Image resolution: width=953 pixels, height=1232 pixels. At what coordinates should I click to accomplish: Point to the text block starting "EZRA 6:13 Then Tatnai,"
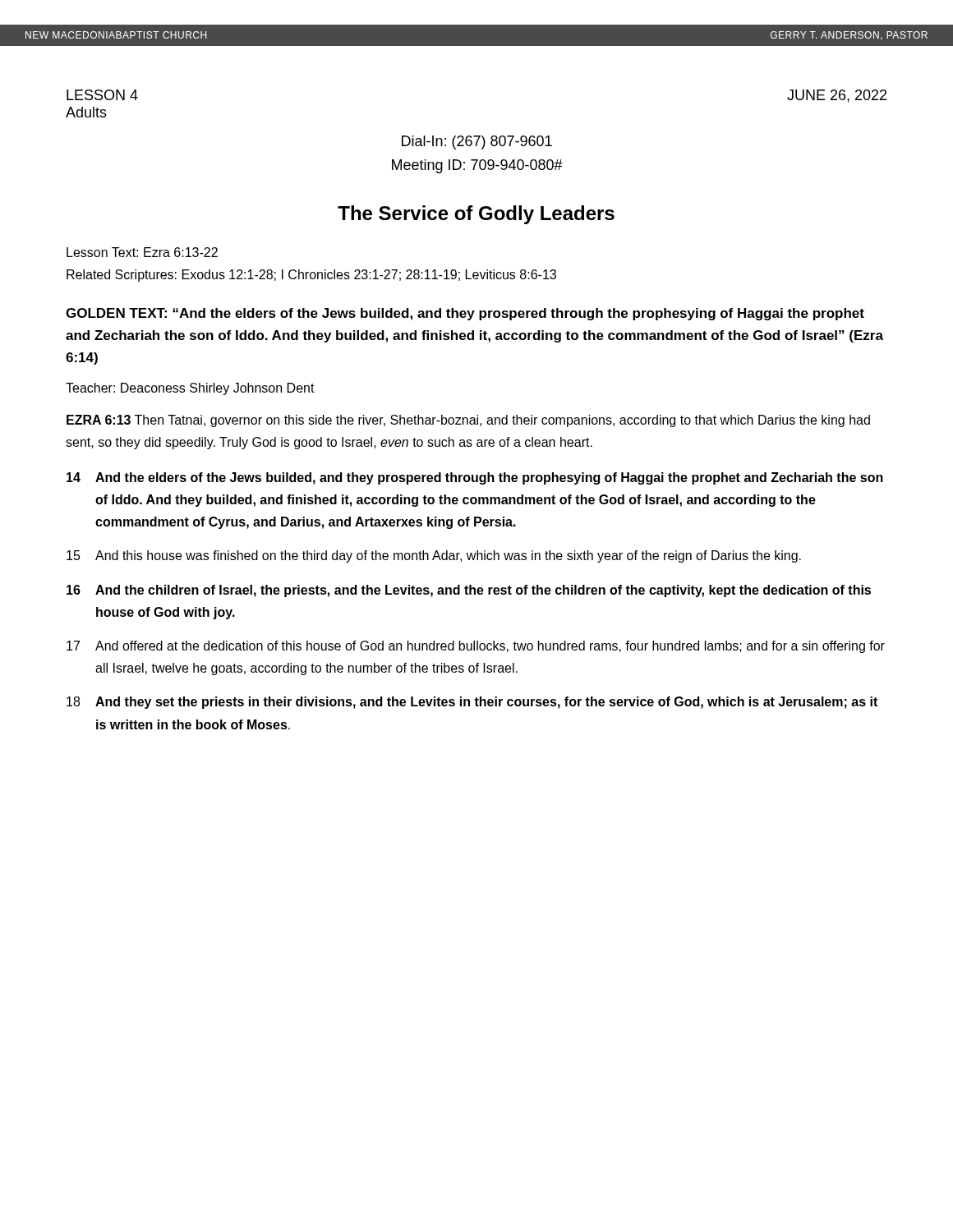468,431
